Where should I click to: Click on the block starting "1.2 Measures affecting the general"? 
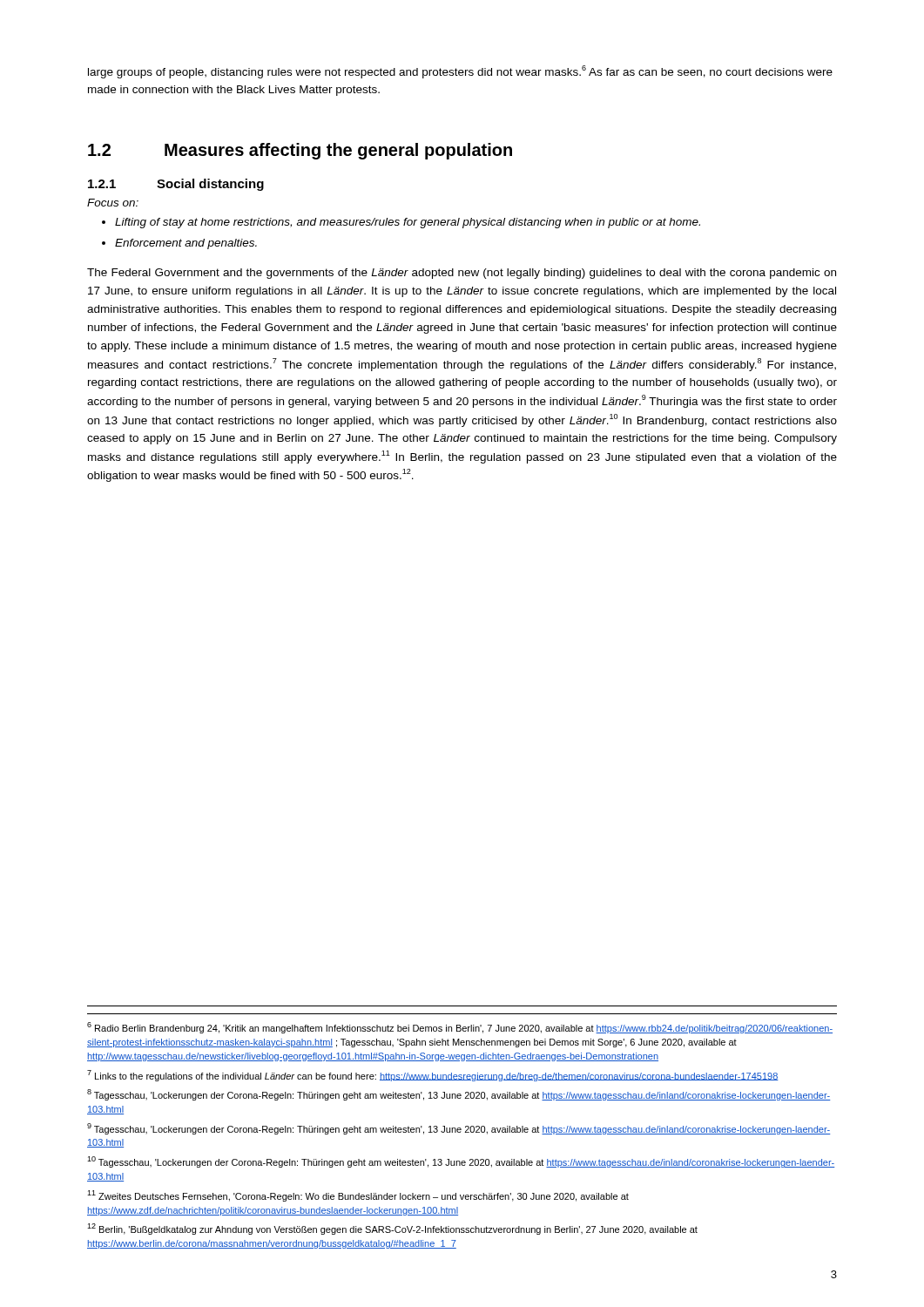(300, 150)
